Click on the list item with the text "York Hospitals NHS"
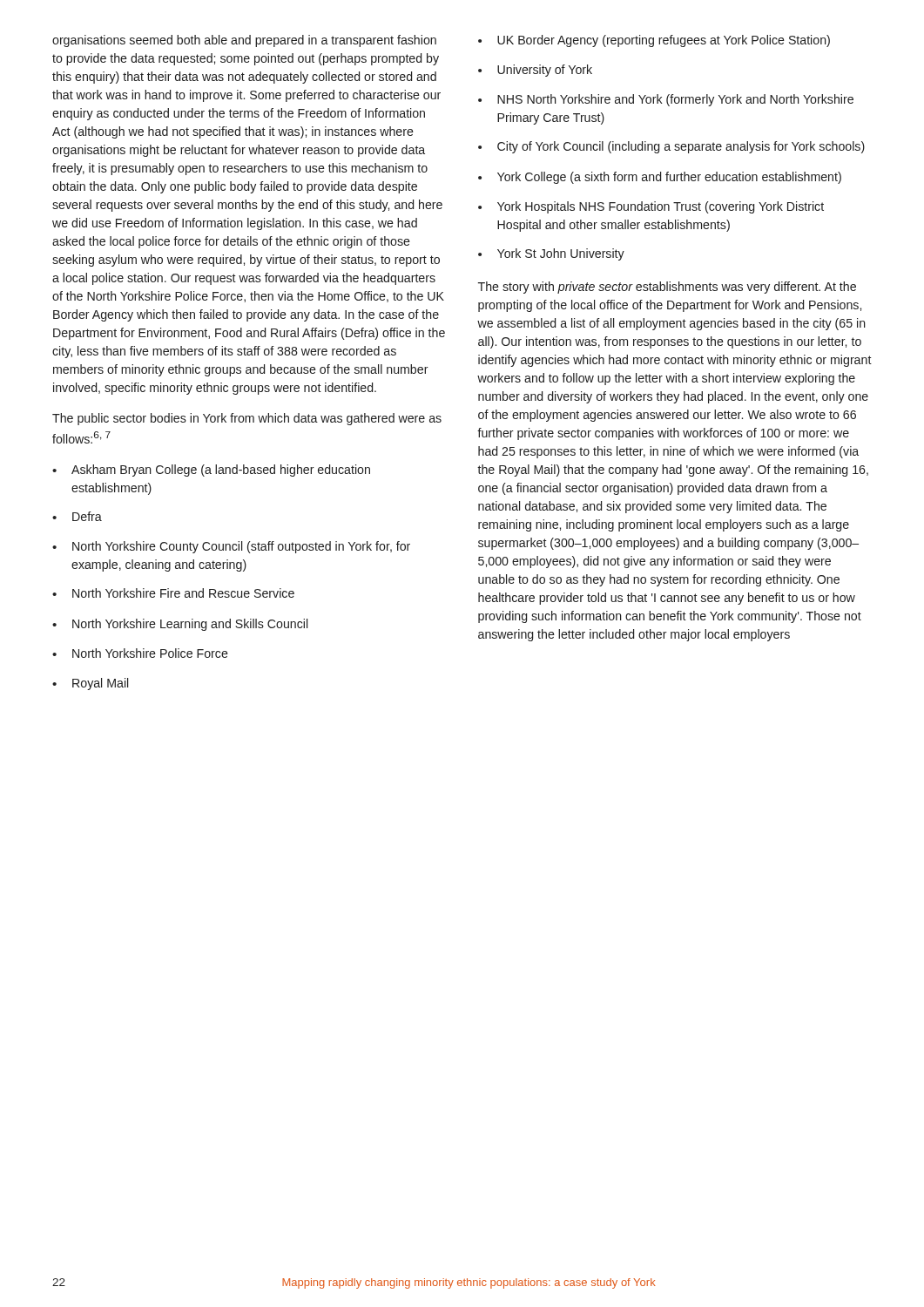The image size is (924, 1307). click(x=684, y=216)
